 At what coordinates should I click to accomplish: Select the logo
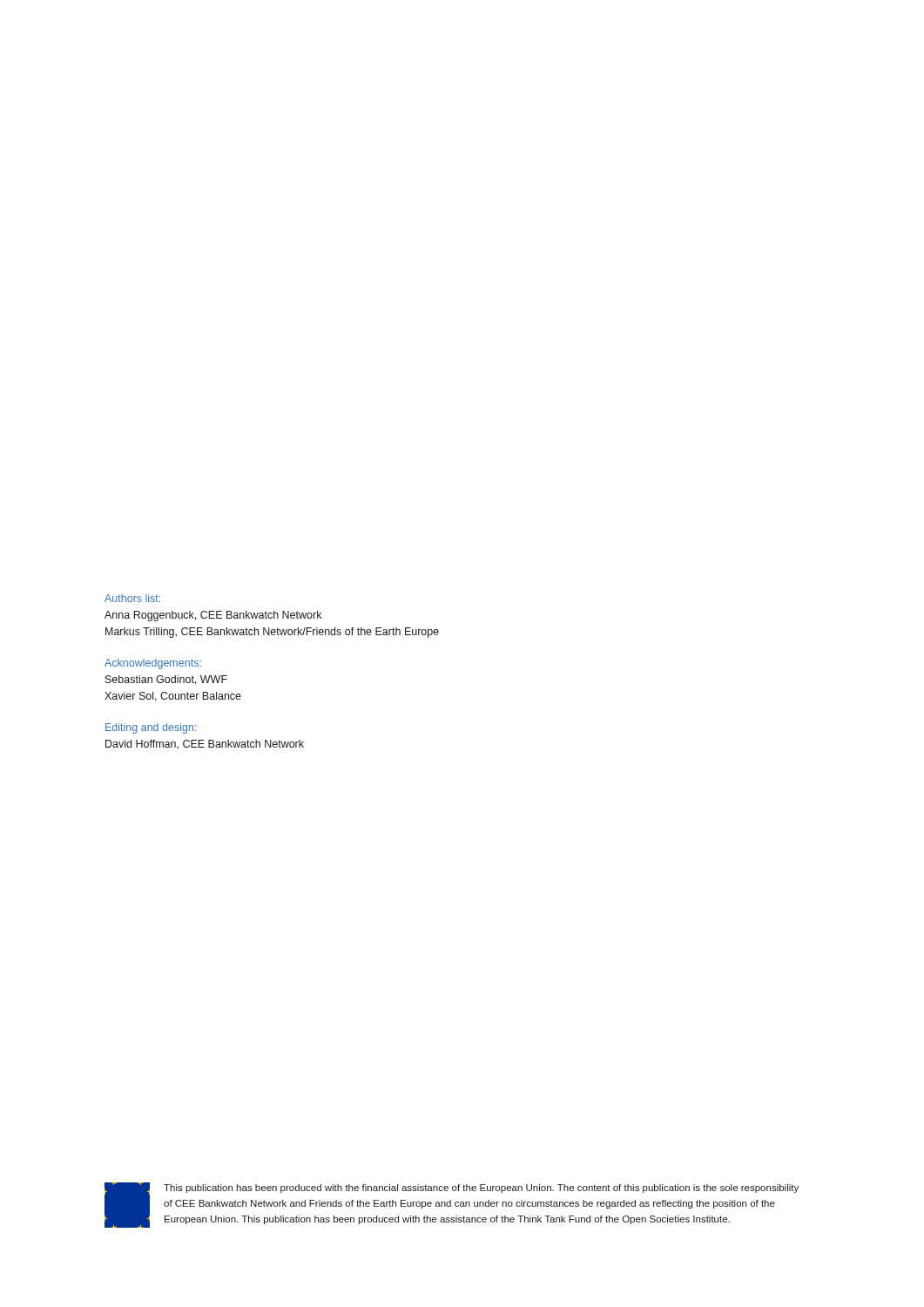pyautogui.click(x=127, y=1206)
